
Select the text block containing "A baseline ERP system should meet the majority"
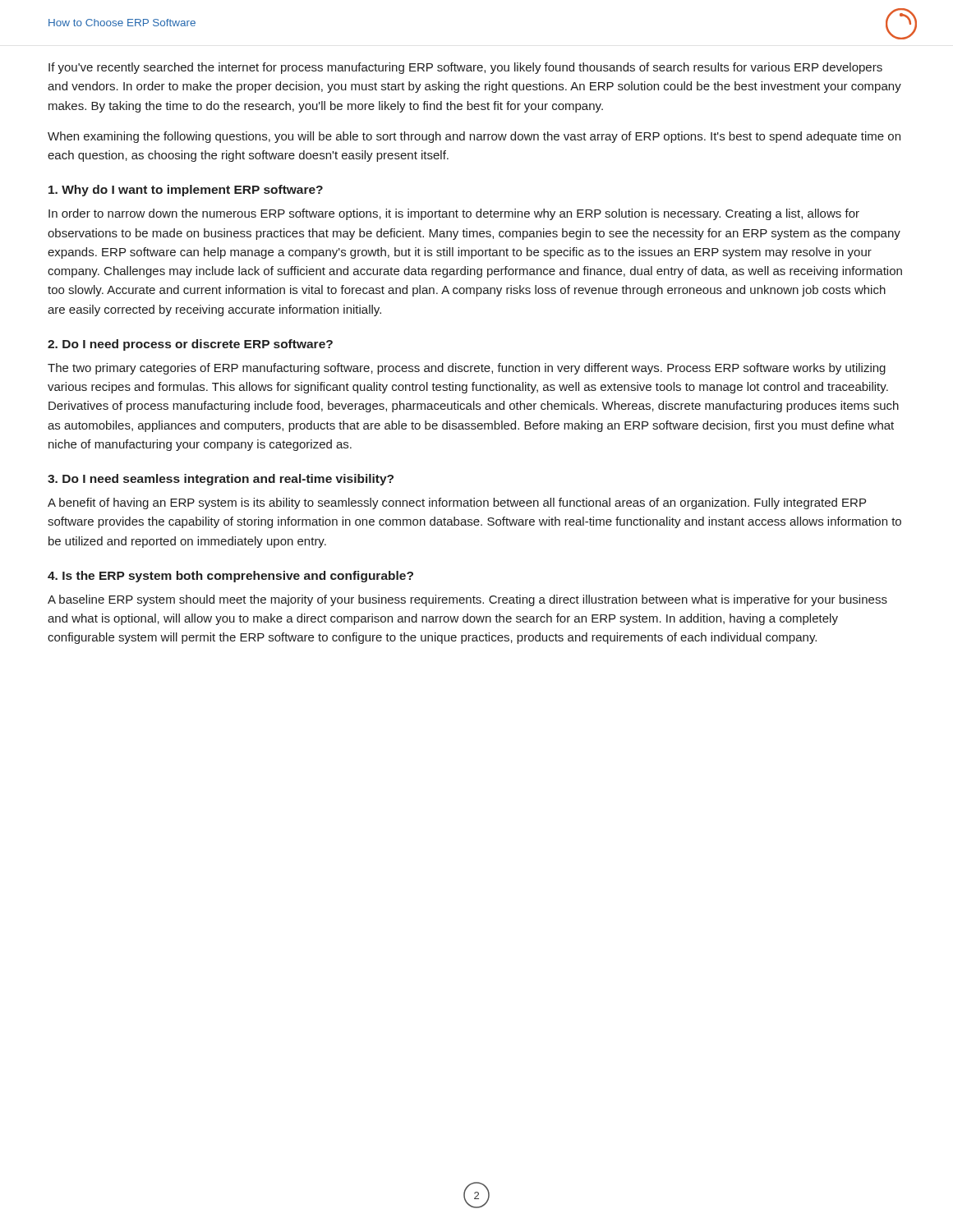[467, 618]
